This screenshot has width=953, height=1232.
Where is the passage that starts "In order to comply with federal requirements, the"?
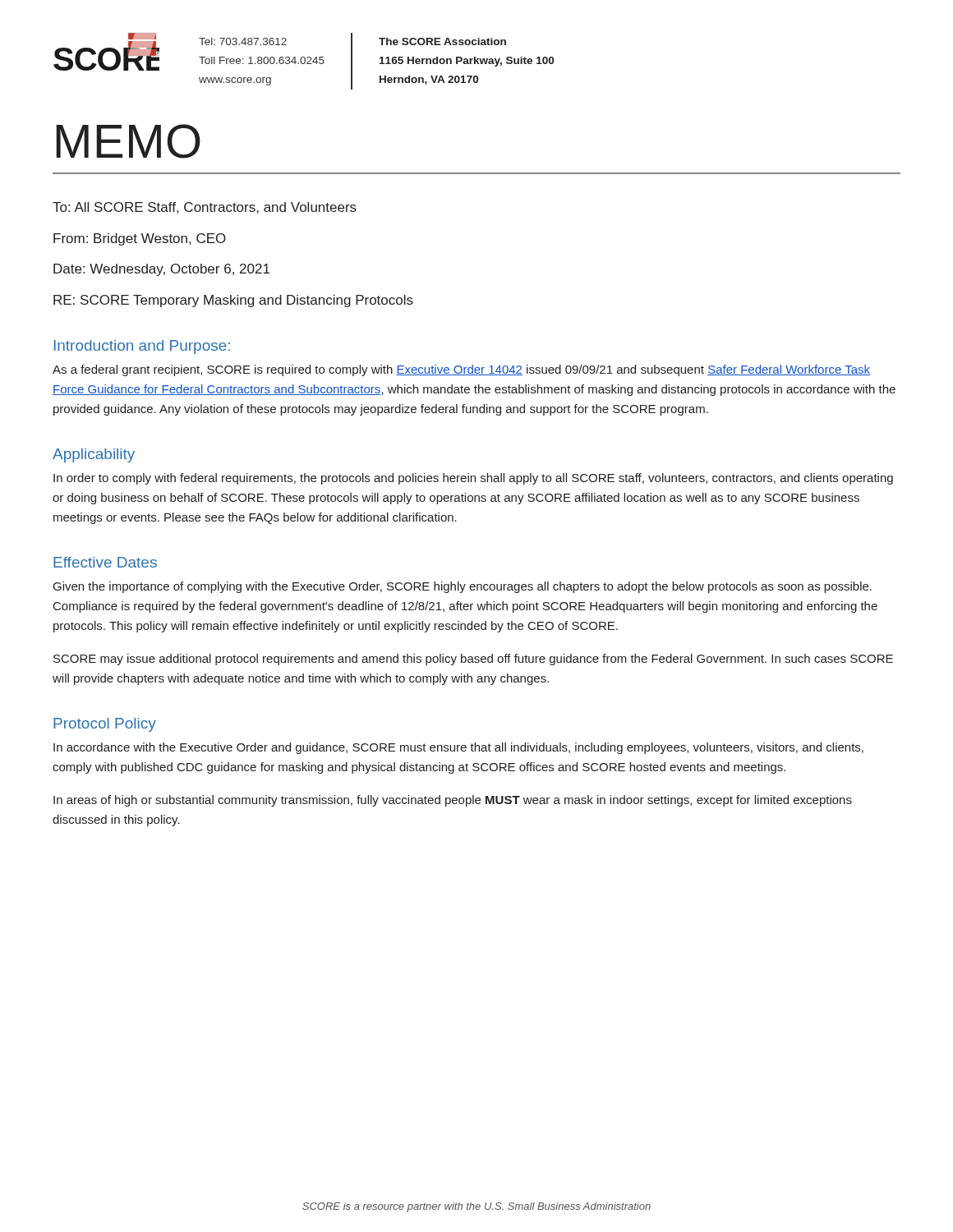473,497
